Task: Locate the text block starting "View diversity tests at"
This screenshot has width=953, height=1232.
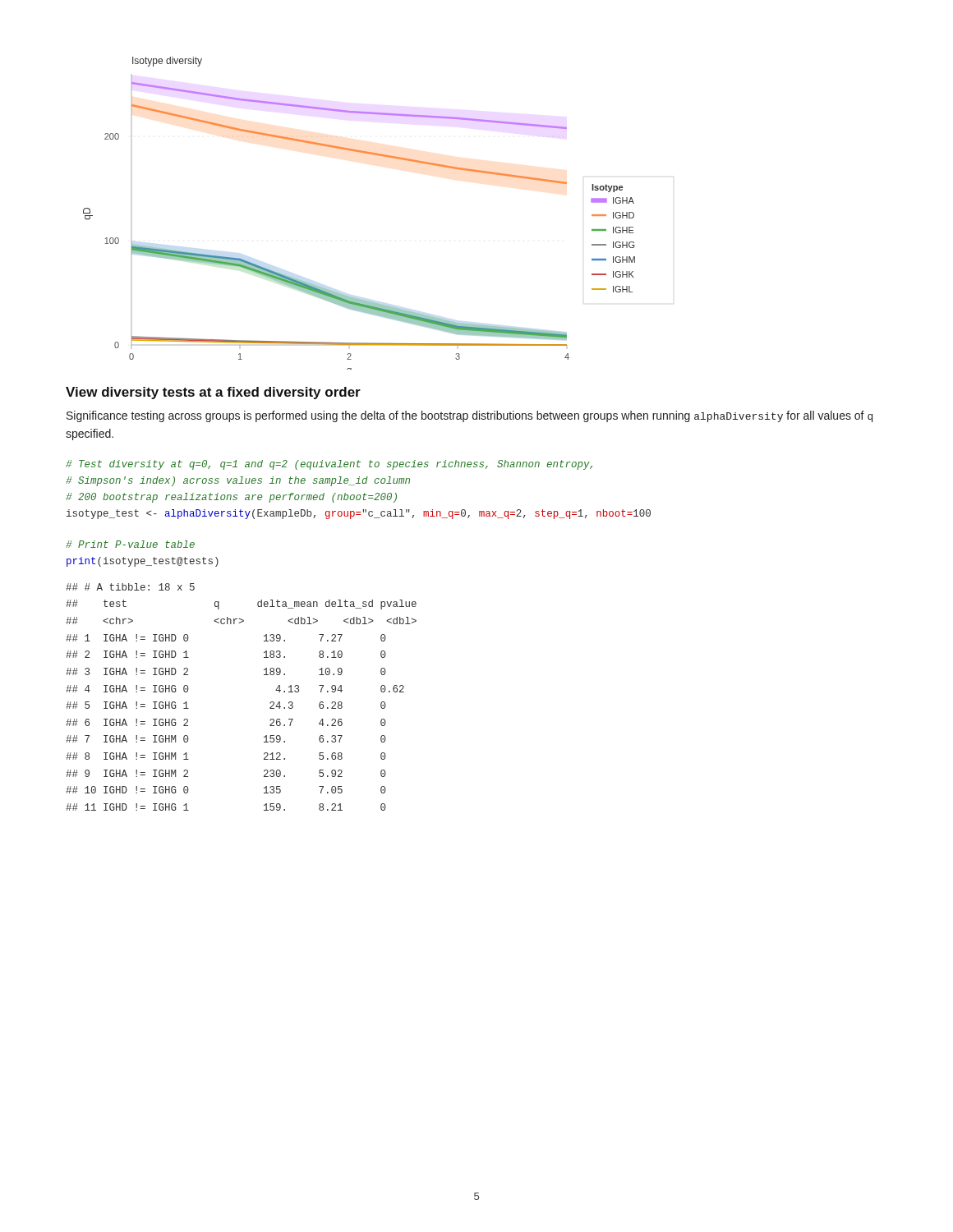Action: pyautogui.click(x=213, y=392)
